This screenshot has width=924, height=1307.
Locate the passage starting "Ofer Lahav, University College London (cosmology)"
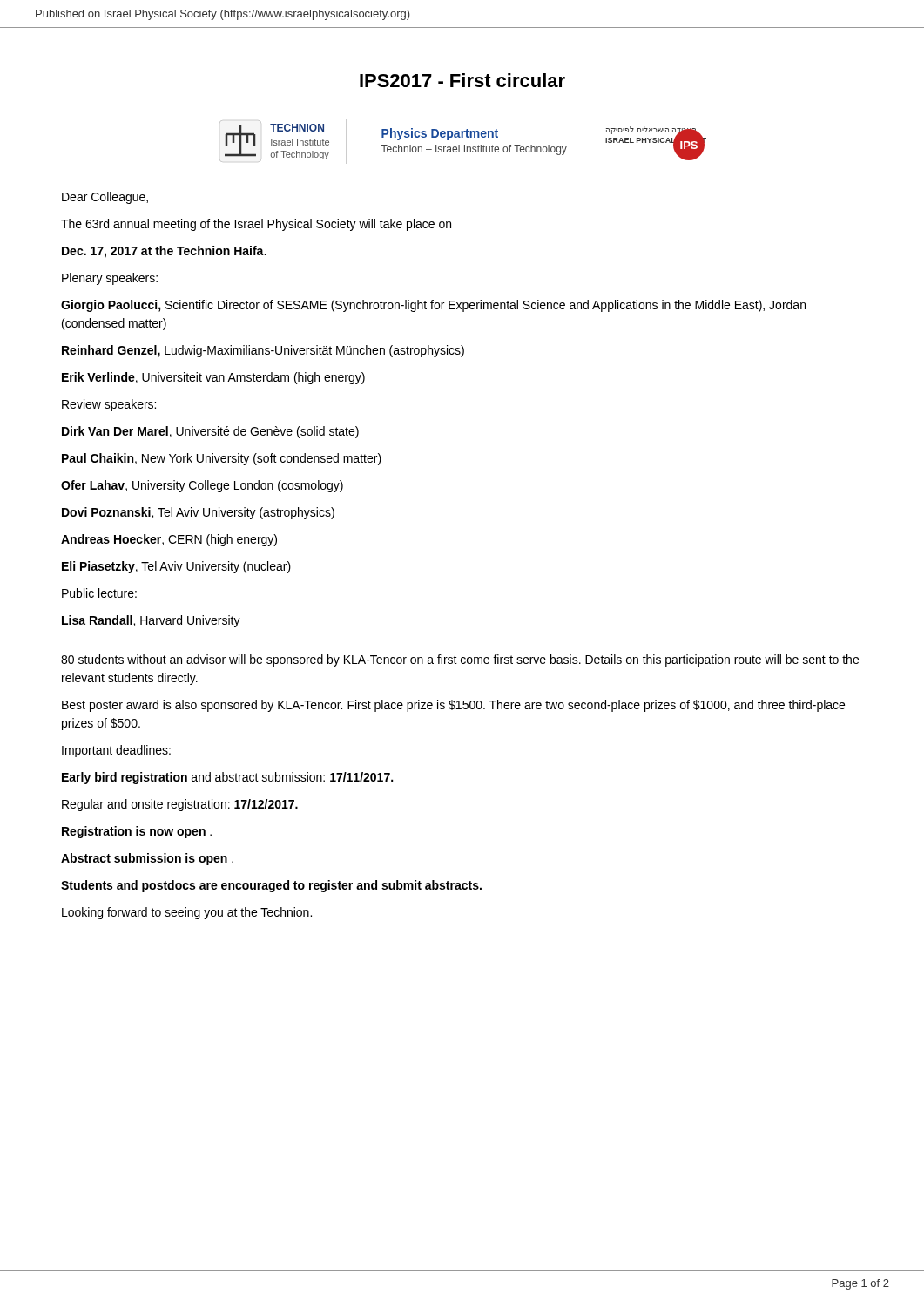coord(202,485)
